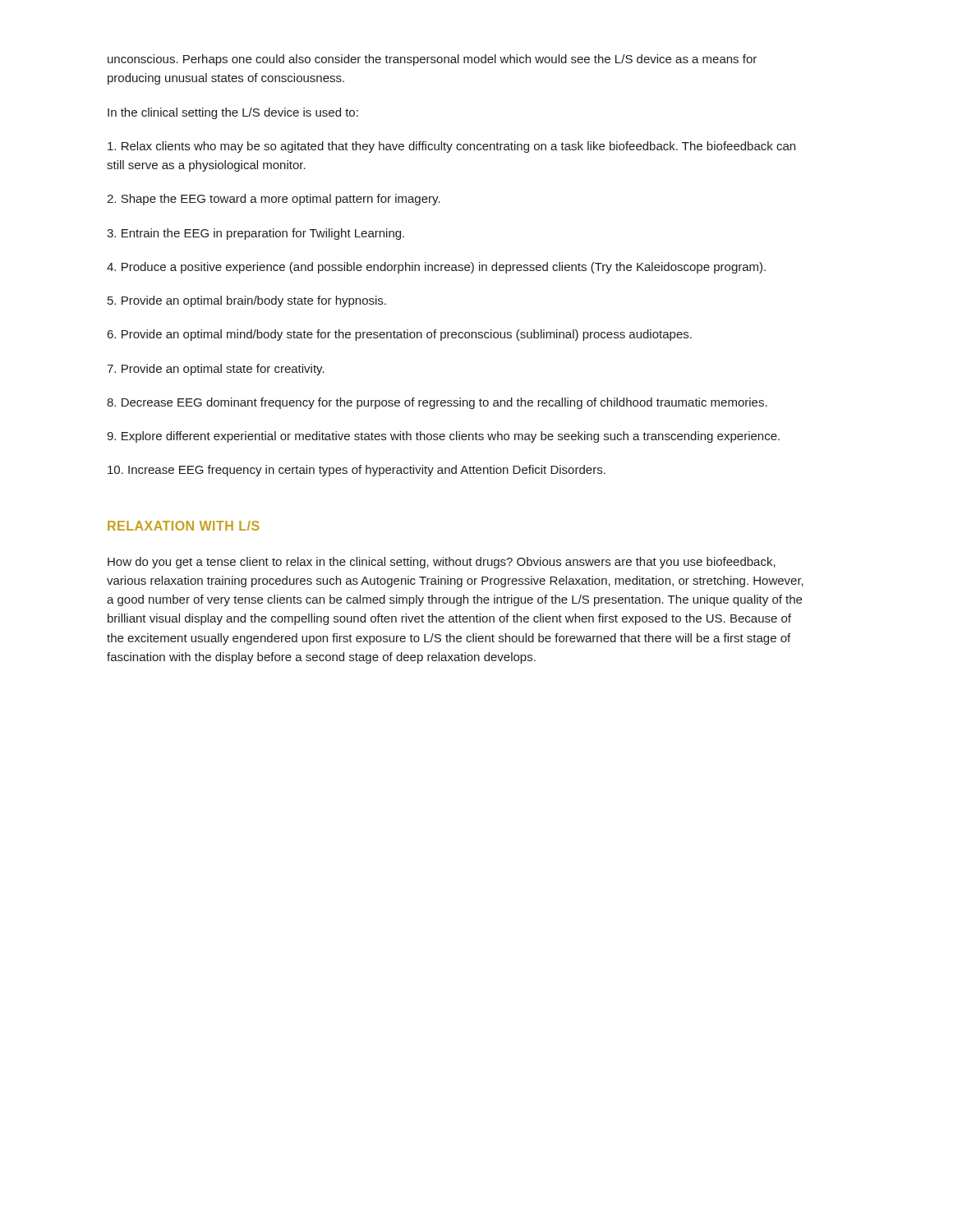The height and width of the screenshot is (1232, 953).
Task: Click on the list item with the text "4. Produce a positive experience (and"
Action: (437, 266)
